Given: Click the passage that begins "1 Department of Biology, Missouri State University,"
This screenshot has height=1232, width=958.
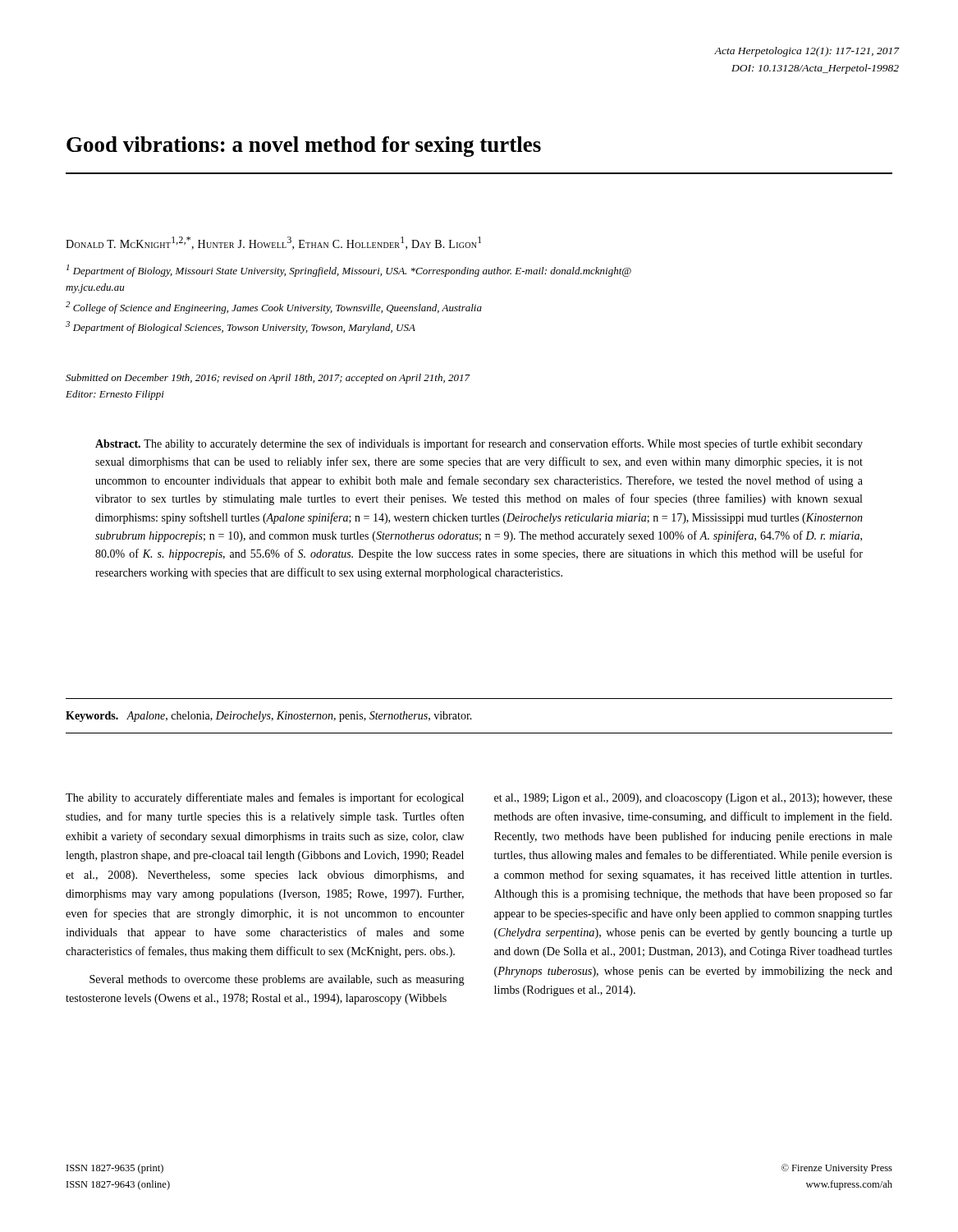Looking at the screenshot, I should tap(349, 278).
